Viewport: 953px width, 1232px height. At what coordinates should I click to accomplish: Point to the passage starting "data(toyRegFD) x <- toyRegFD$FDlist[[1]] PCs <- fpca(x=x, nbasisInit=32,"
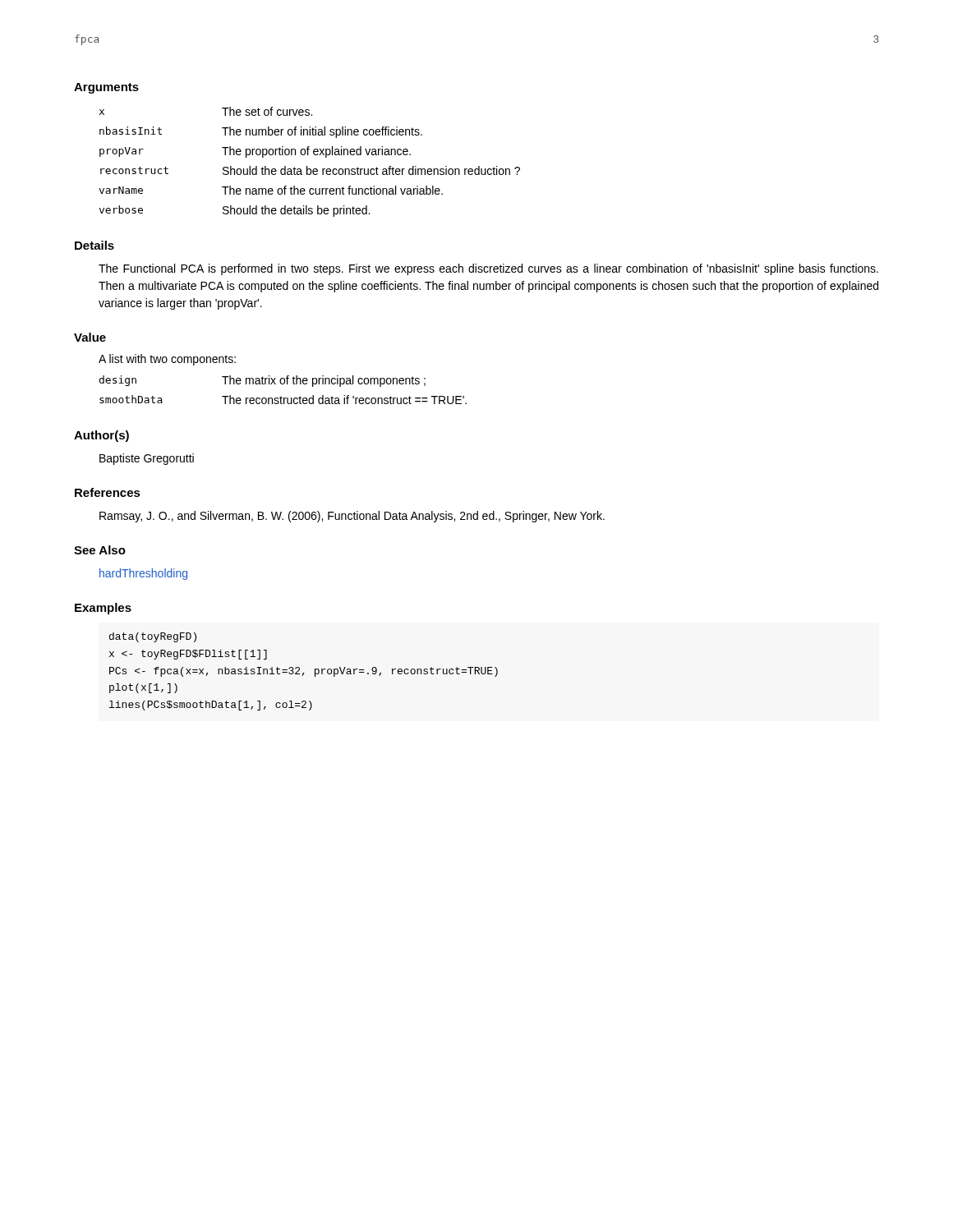(489, 672)
